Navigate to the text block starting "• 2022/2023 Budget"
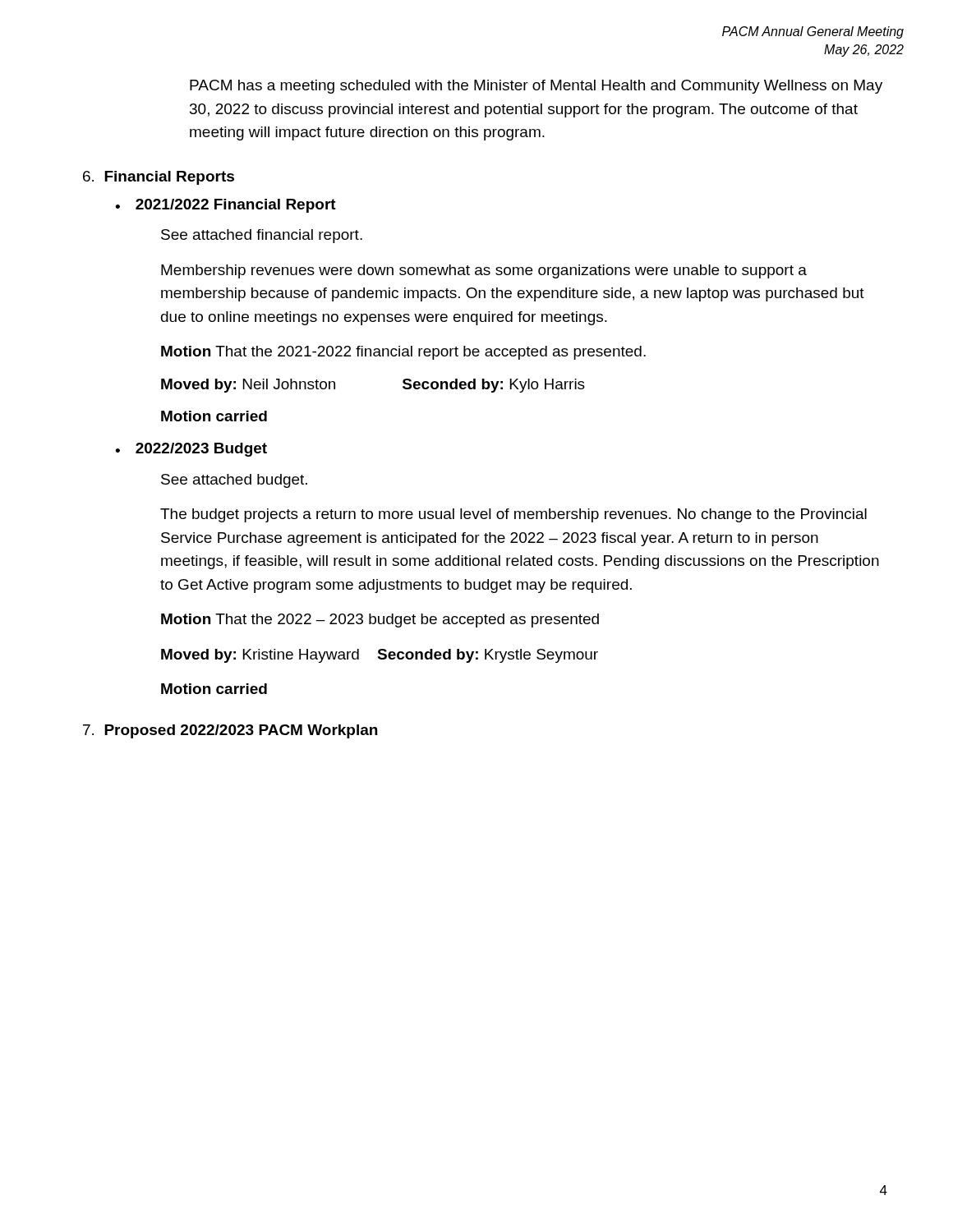Screen dimensions: 1232x953 click(x=191, y=451)
